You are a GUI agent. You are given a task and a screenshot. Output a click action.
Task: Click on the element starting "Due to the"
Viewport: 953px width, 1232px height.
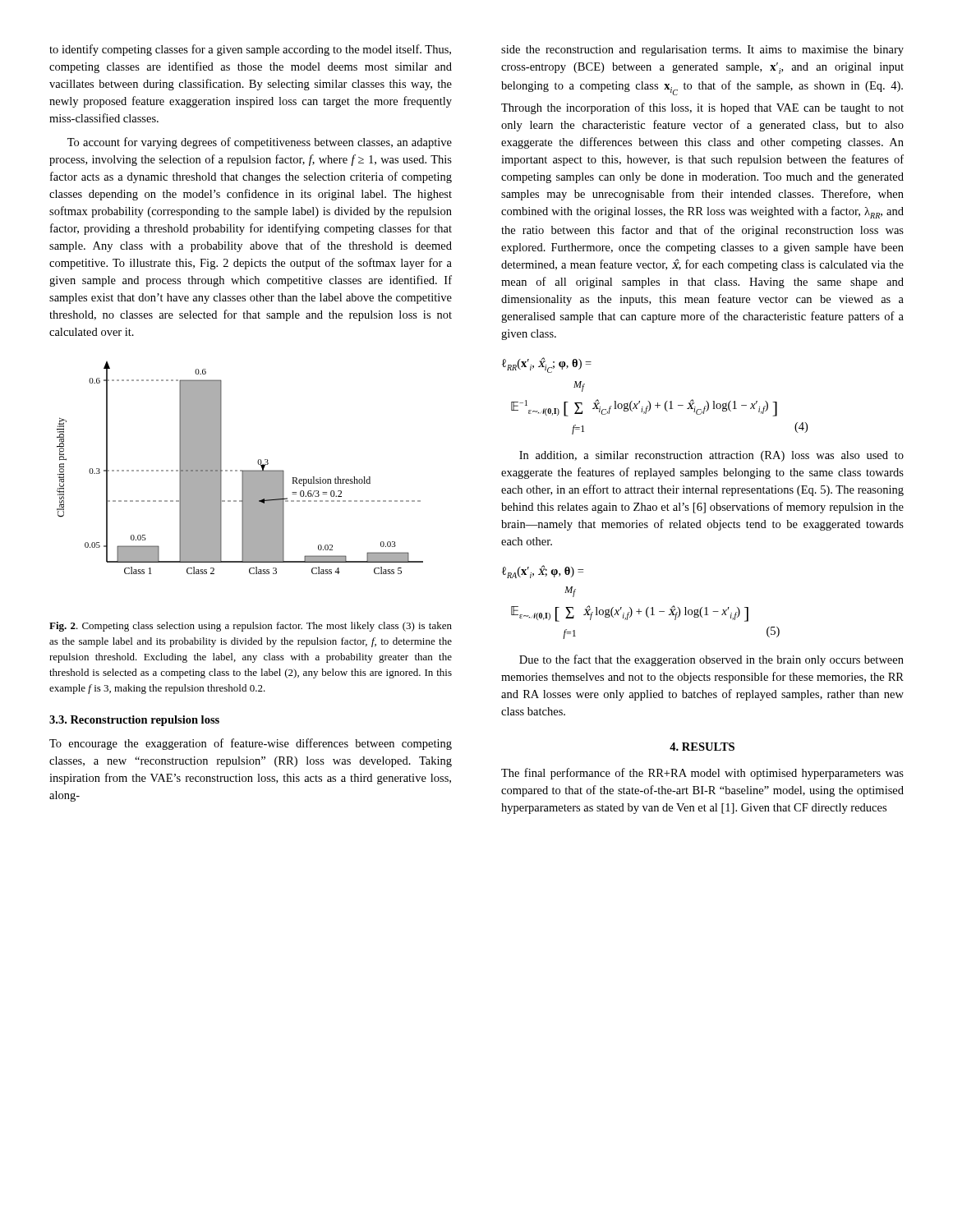[702, 686]
